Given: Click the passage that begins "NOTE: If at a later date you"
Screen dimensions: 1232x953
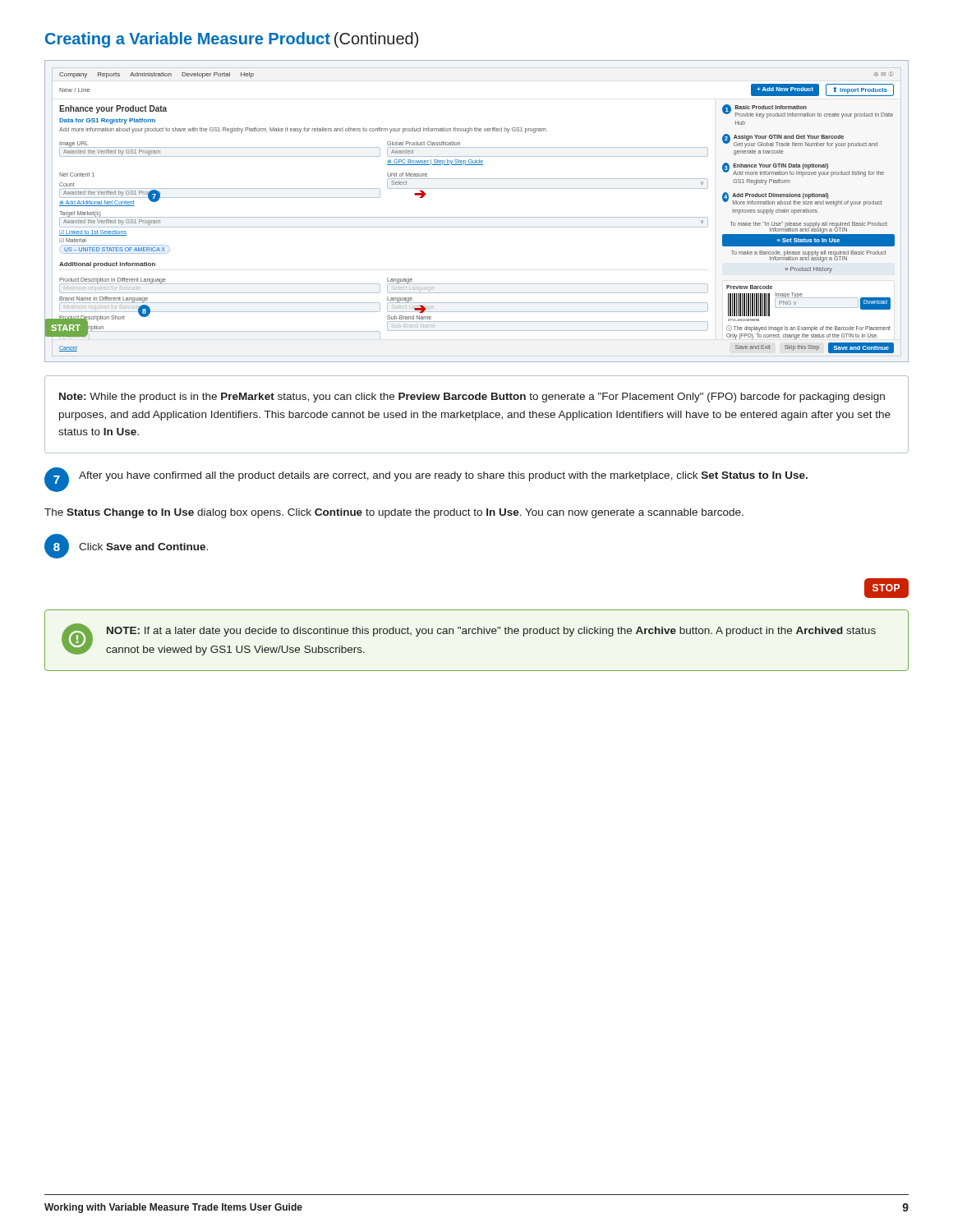Looking at the screenshot, I should (x=476, y=640).
